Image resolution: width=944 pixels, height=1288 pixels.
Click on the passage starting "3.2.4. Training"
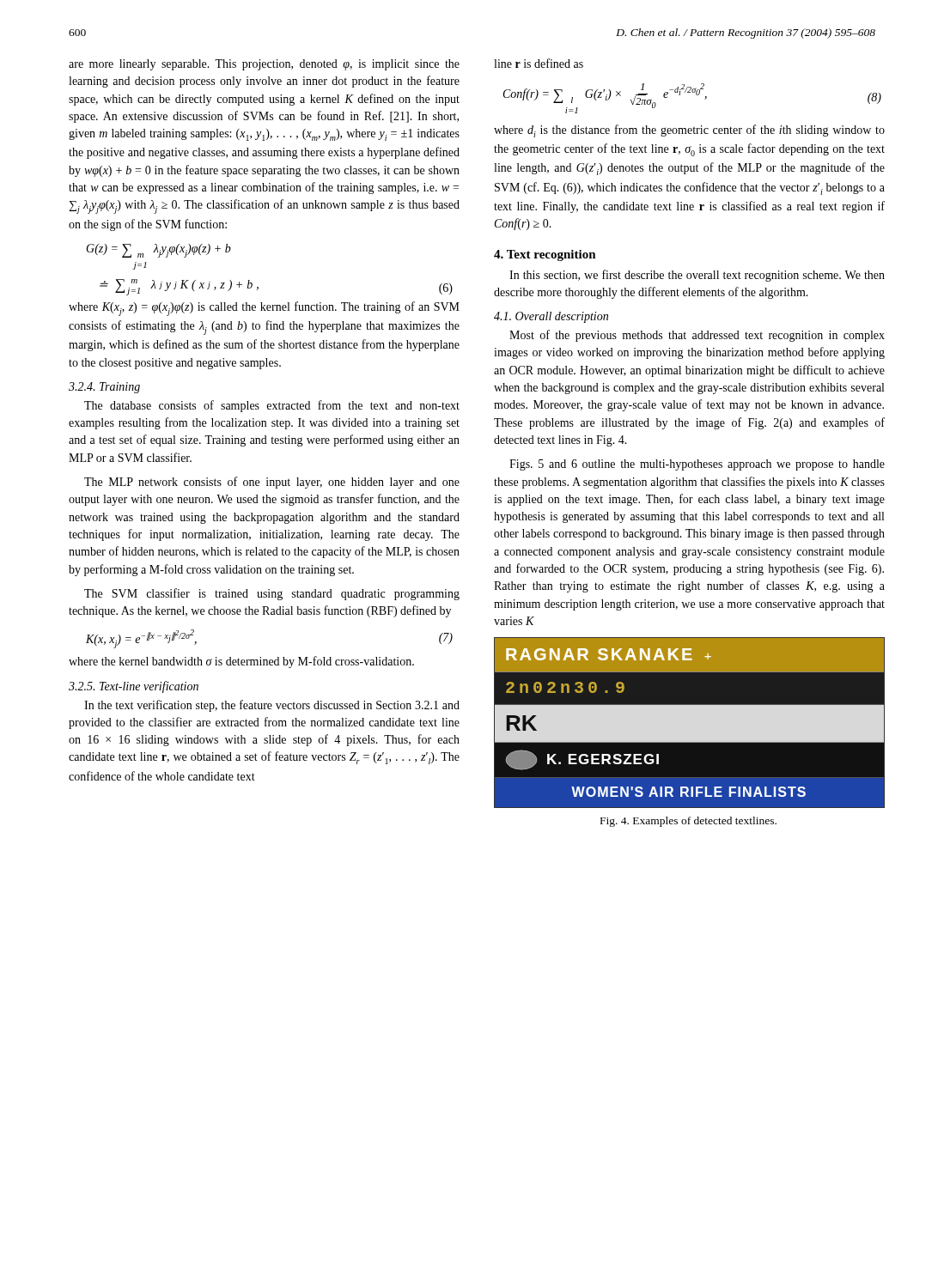[104, 387]
